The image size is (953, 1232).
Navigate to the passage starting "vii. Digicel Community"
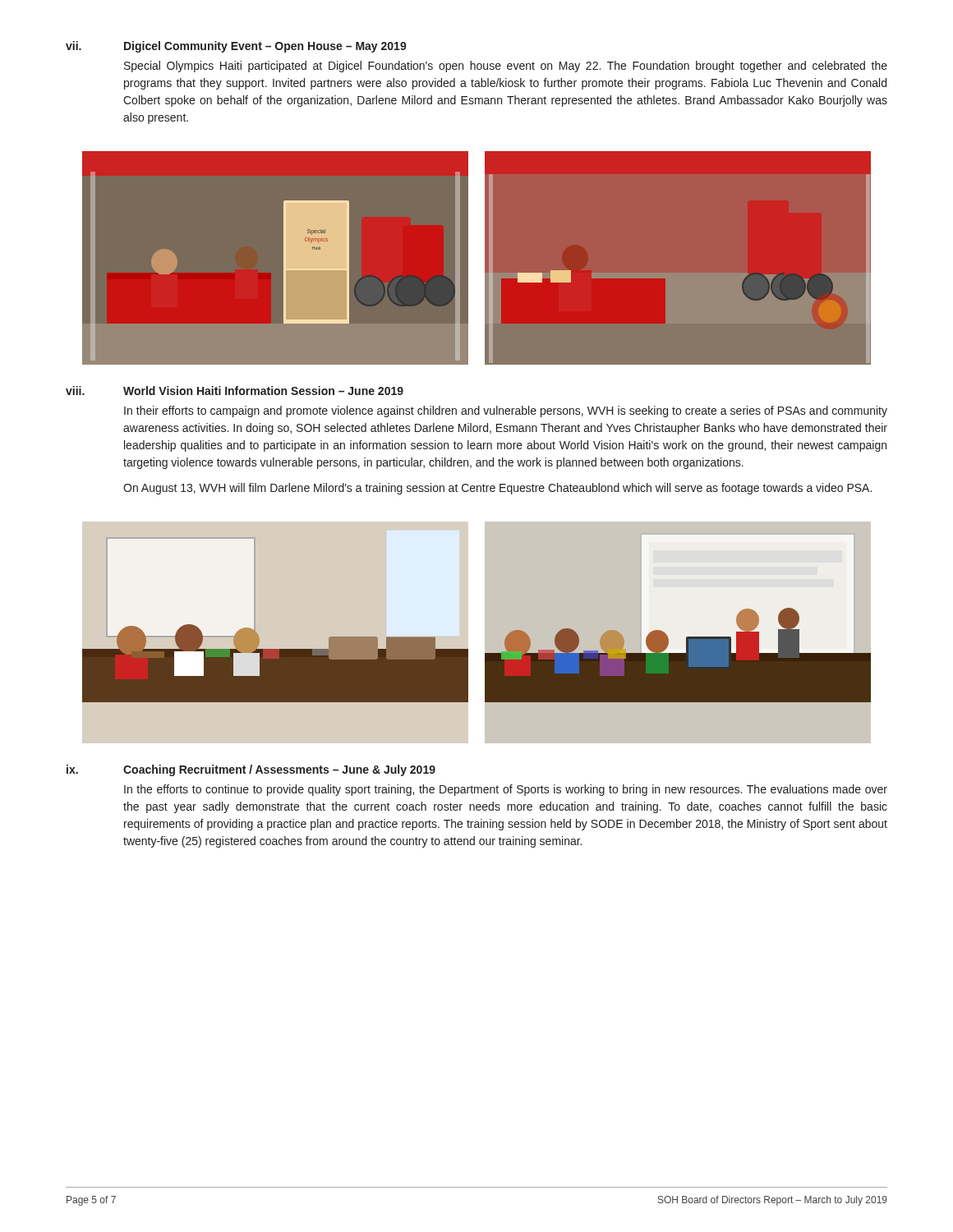(x=476, y=87)
